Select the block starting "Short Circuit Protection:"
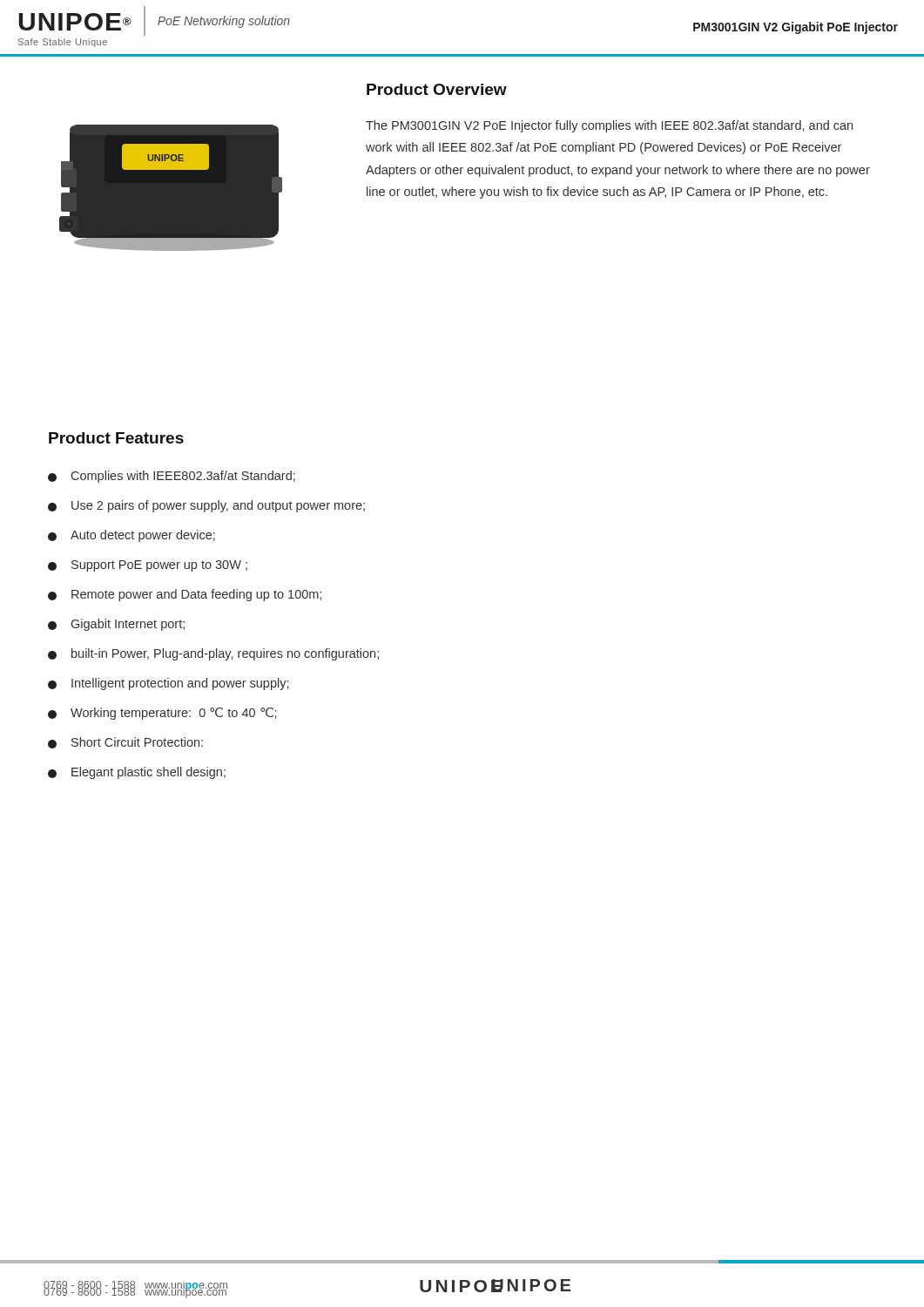This screenshot has height=1307, width=924. coord(126,742)
